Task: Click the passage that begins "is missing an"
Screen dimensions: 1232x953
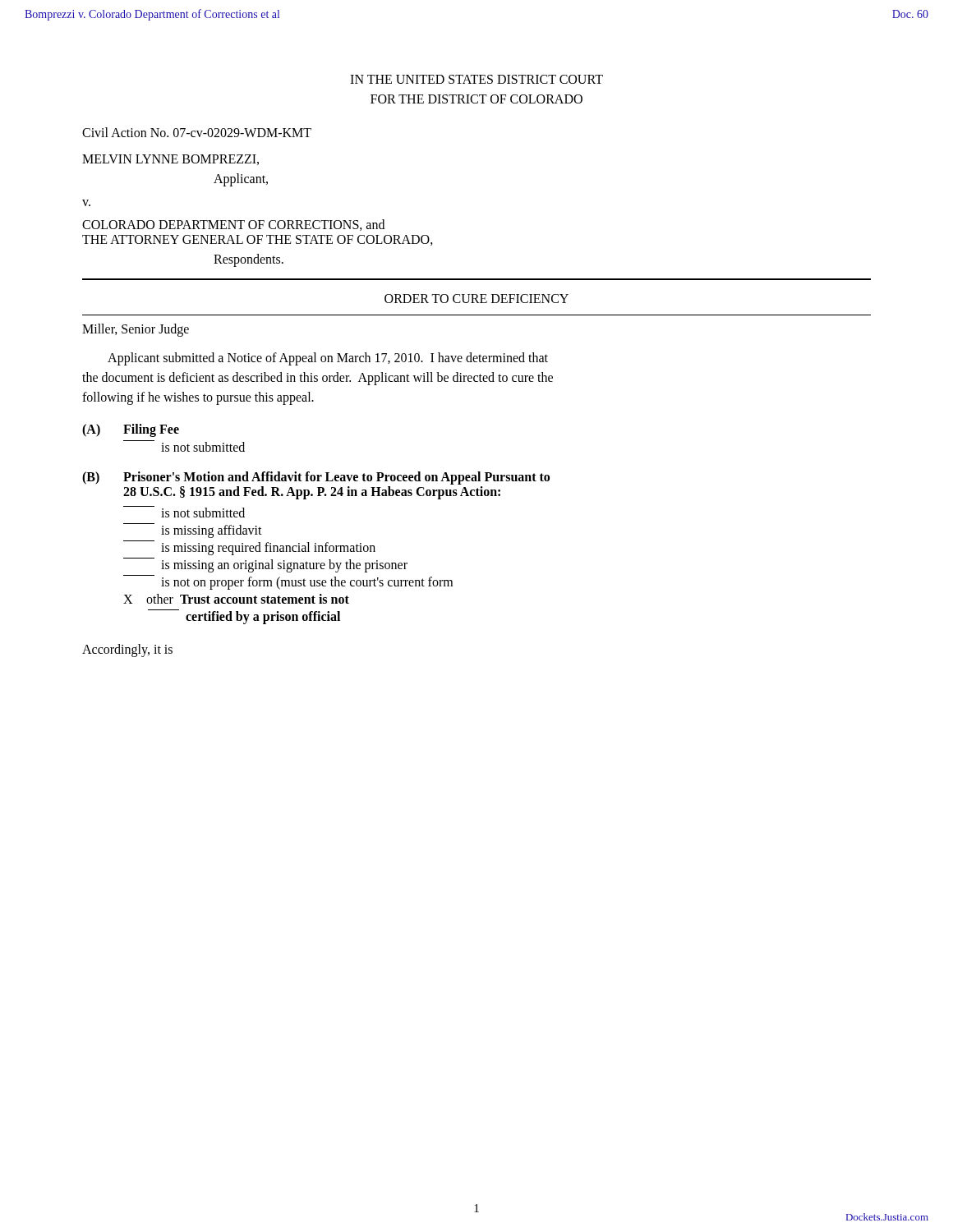Action: (265, 565)
